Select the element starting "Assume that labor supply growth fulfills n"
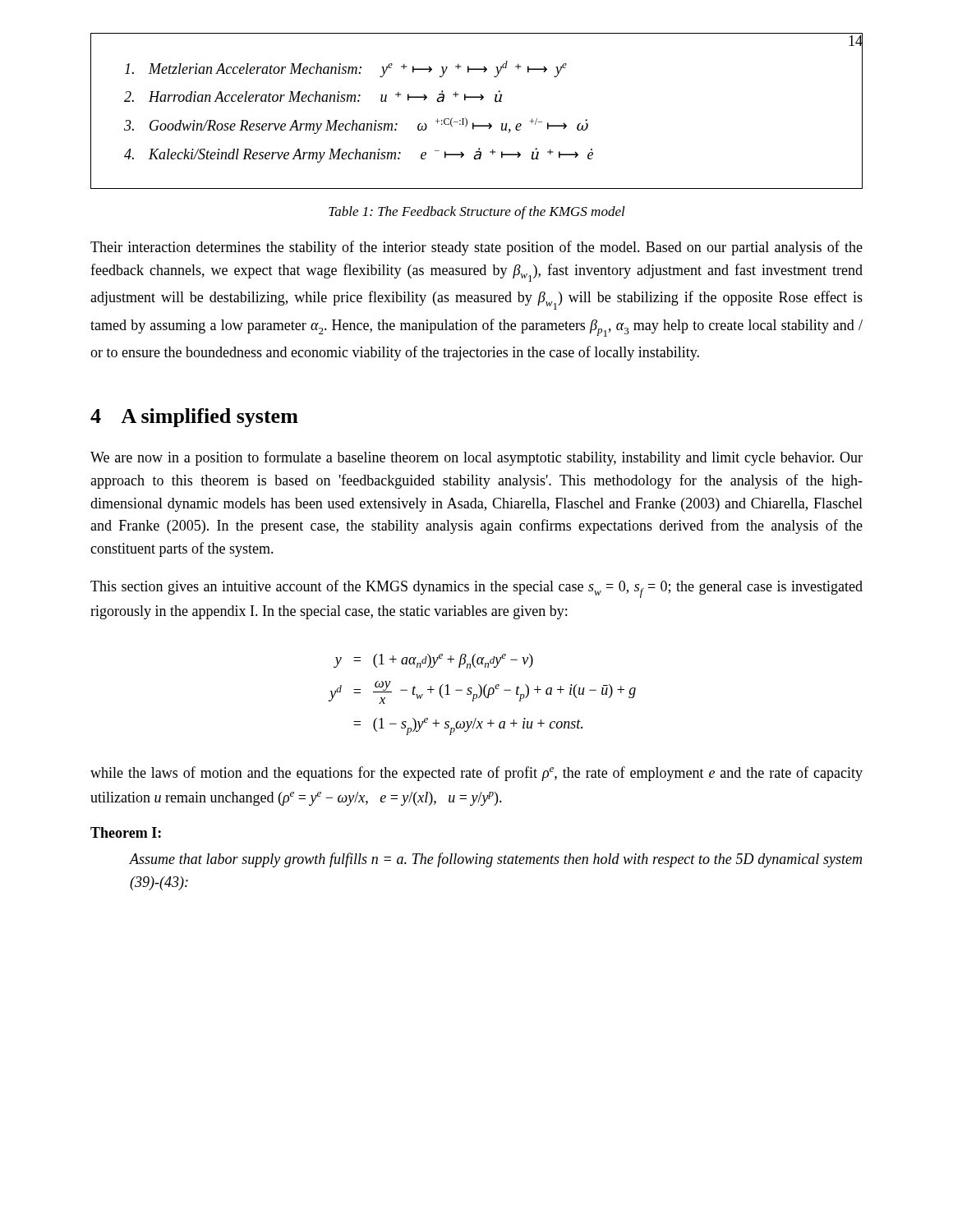The image size is (953, 1232). click(496, 871)
